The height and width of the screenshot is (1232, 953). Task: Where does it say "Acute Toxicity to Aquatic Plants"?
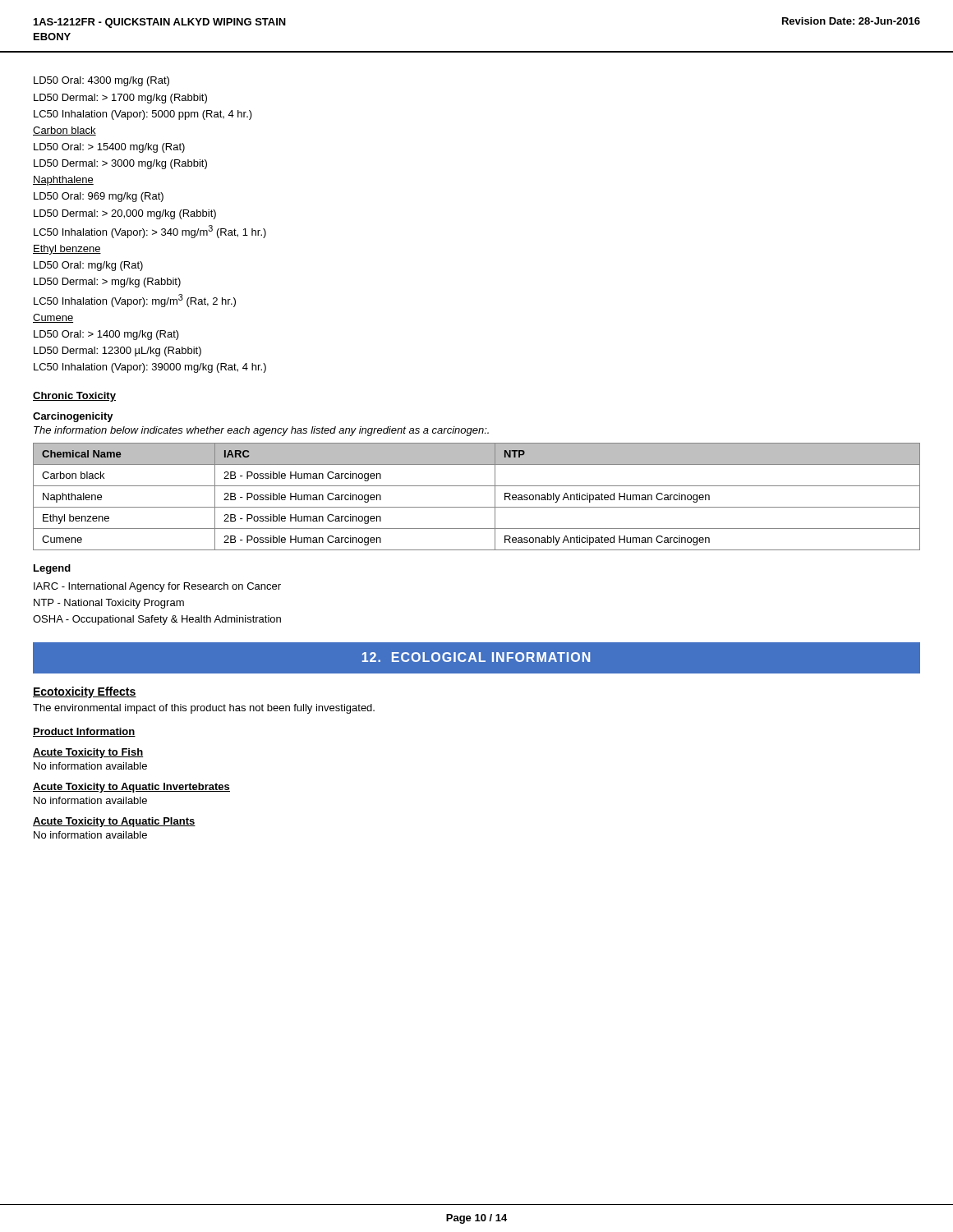click(x=114, y=821)
